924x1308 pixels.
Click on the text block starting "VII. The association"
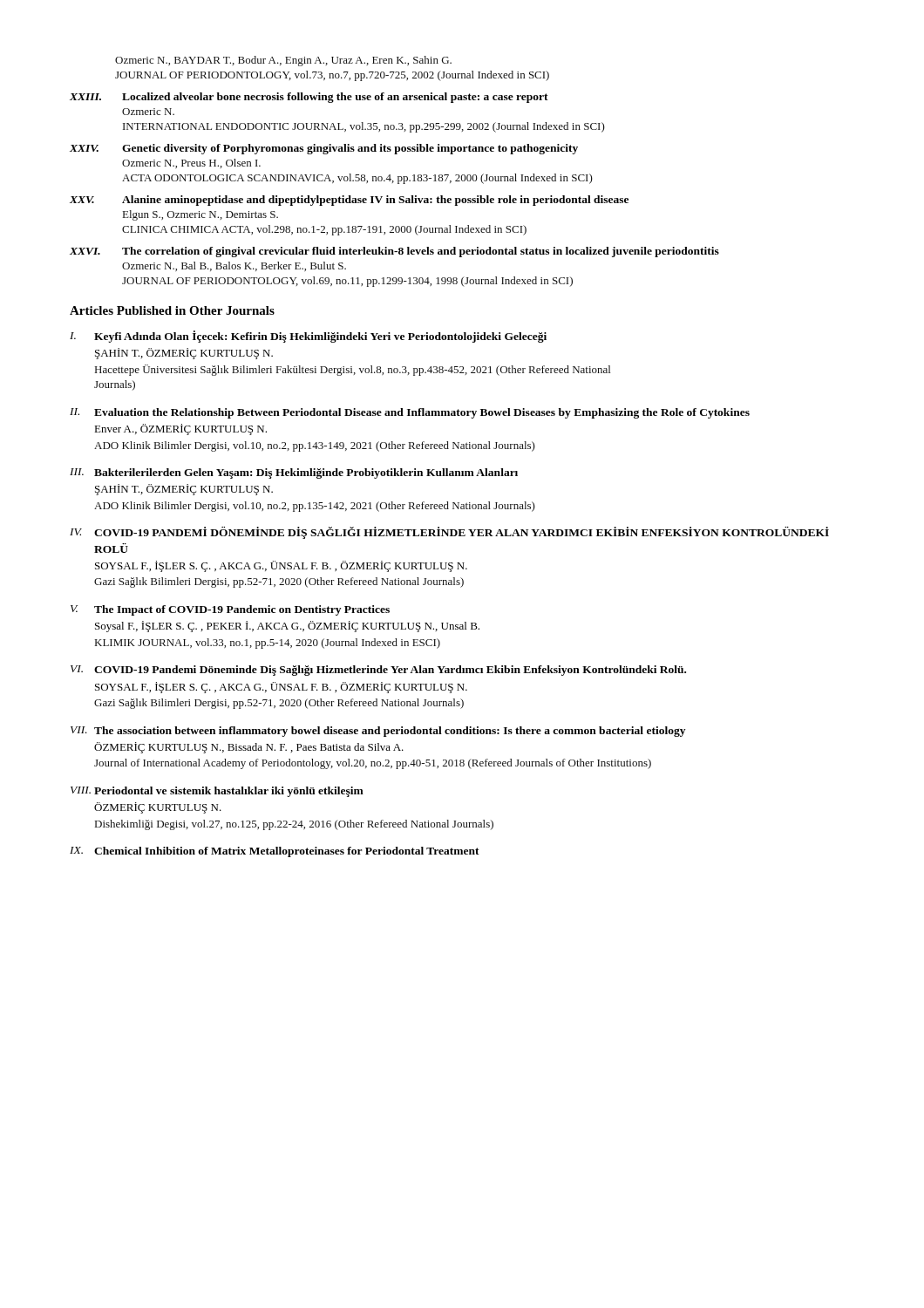tap(378, 732)
